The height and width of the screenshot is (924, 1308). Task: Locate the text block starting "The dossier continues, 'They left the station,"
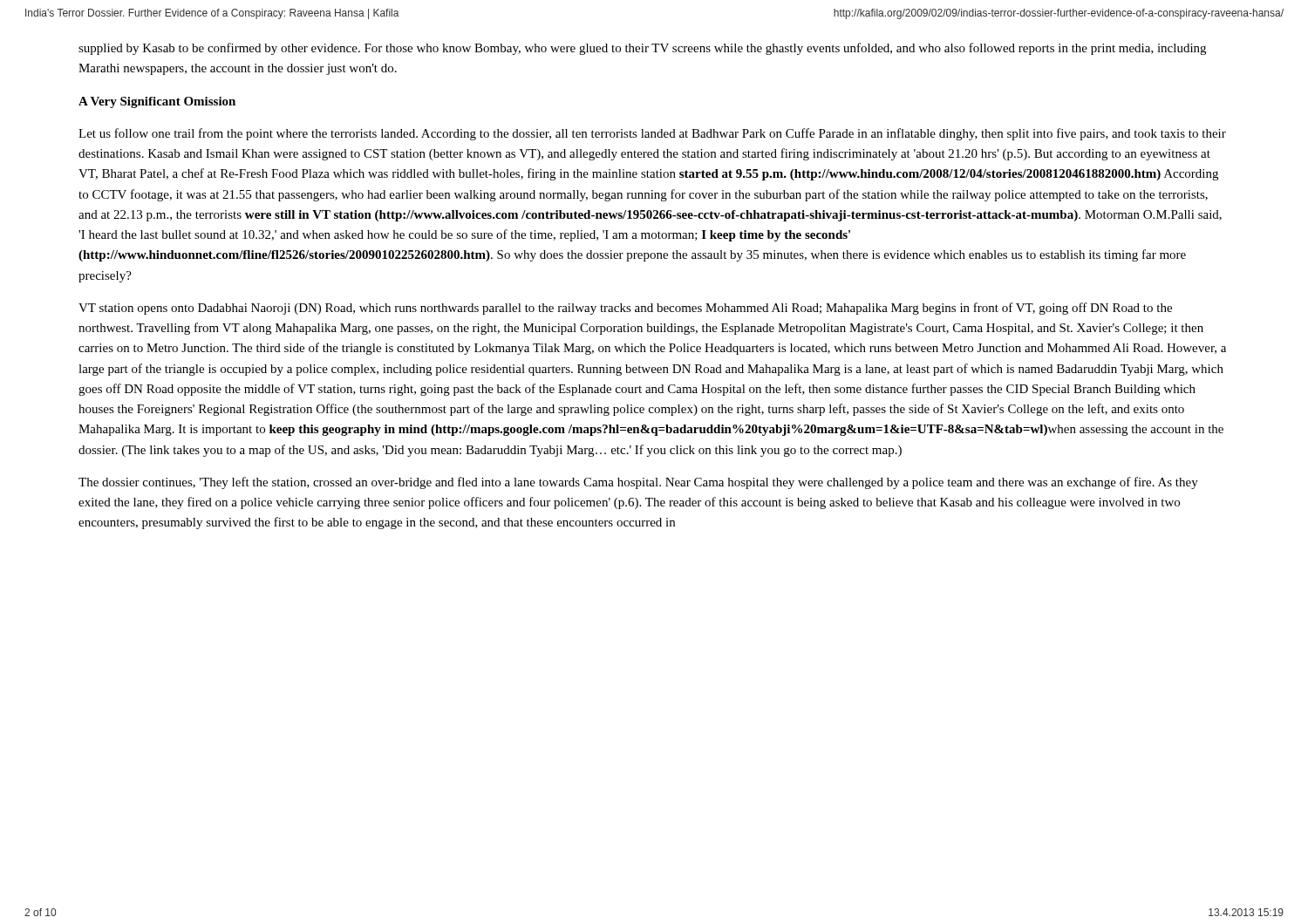(x=654, y=503)
